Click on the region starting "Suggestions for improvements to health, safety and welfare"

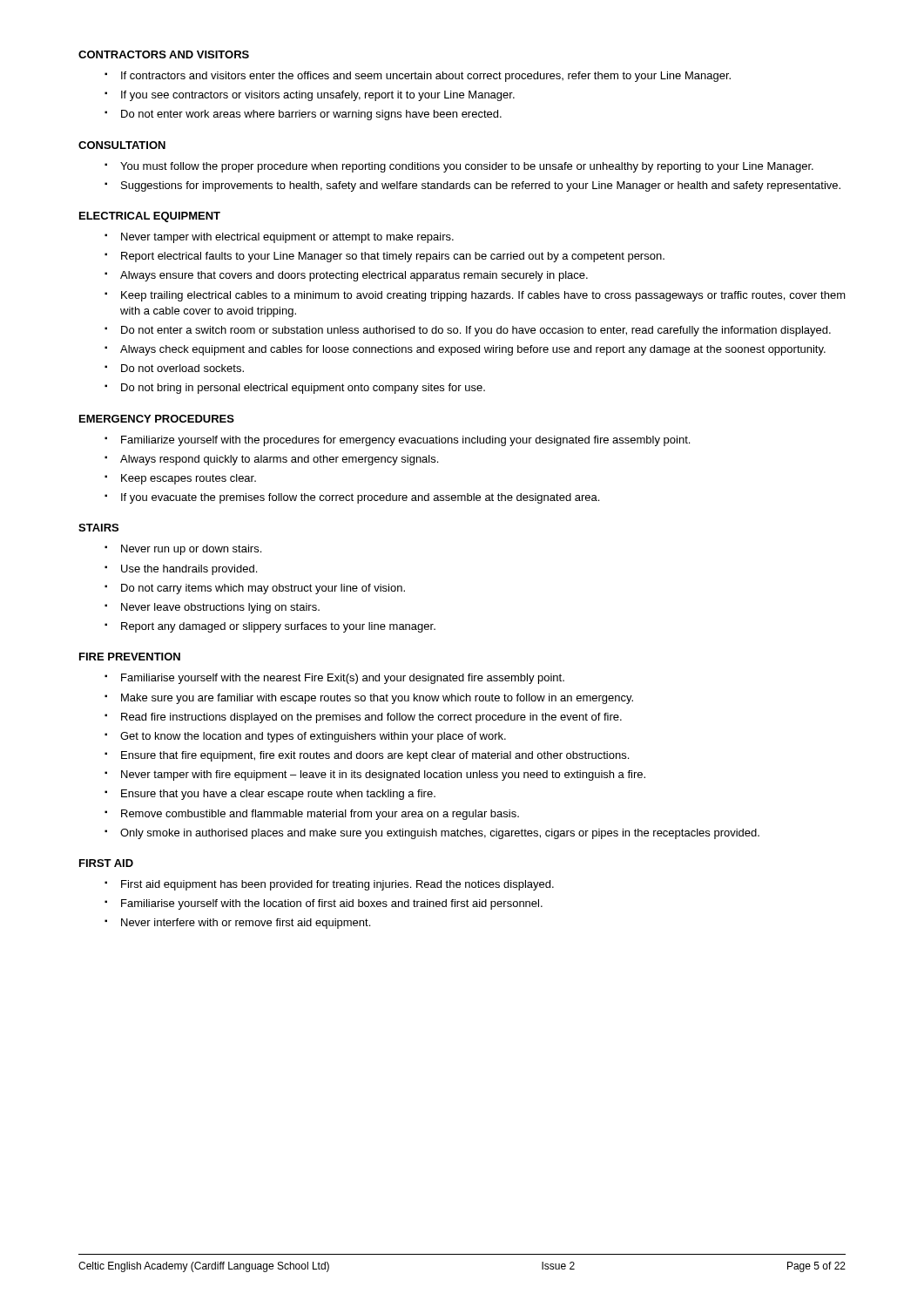coord(481,185)
